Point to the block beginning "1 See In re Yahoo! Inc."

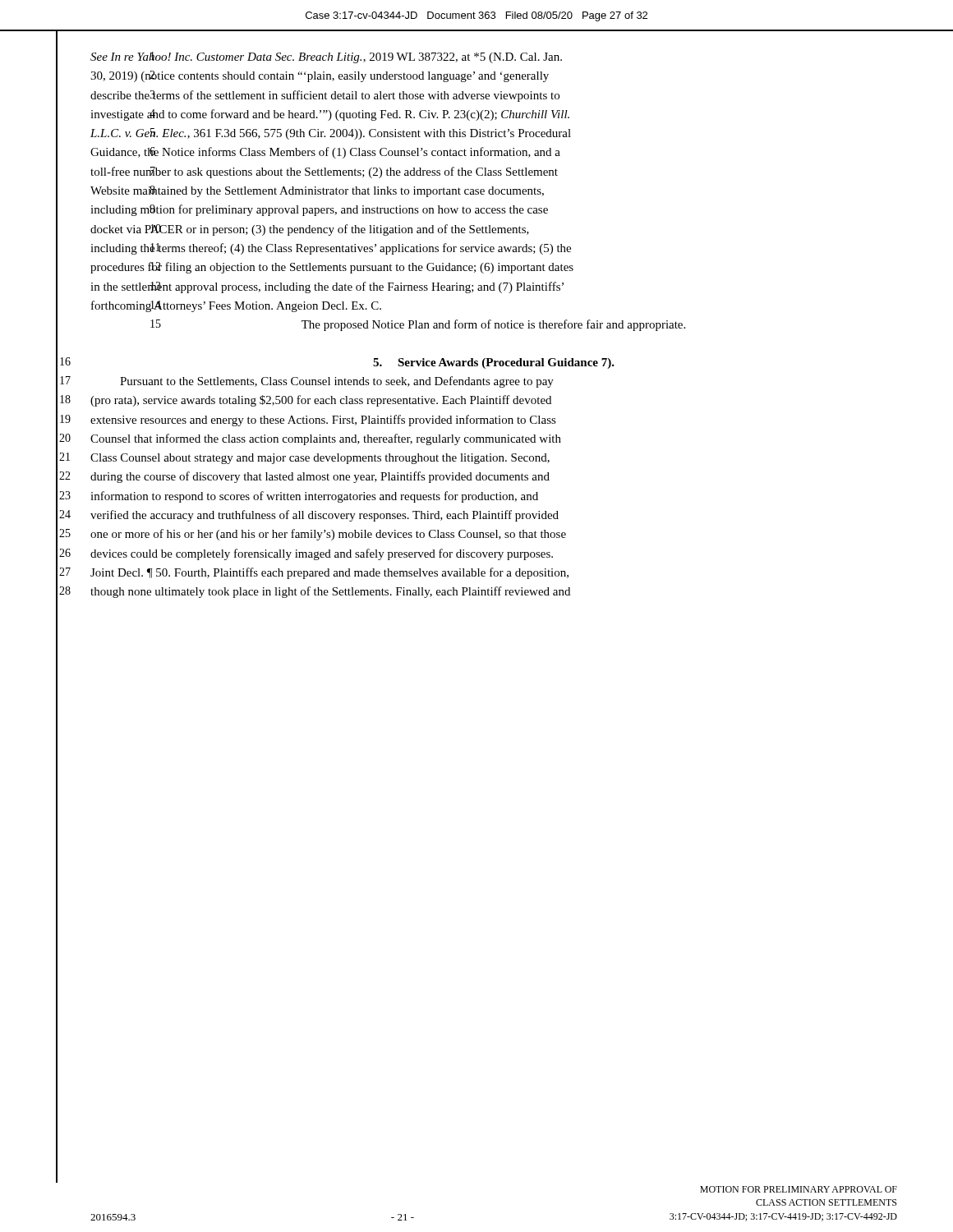click(x=494, y=191)
